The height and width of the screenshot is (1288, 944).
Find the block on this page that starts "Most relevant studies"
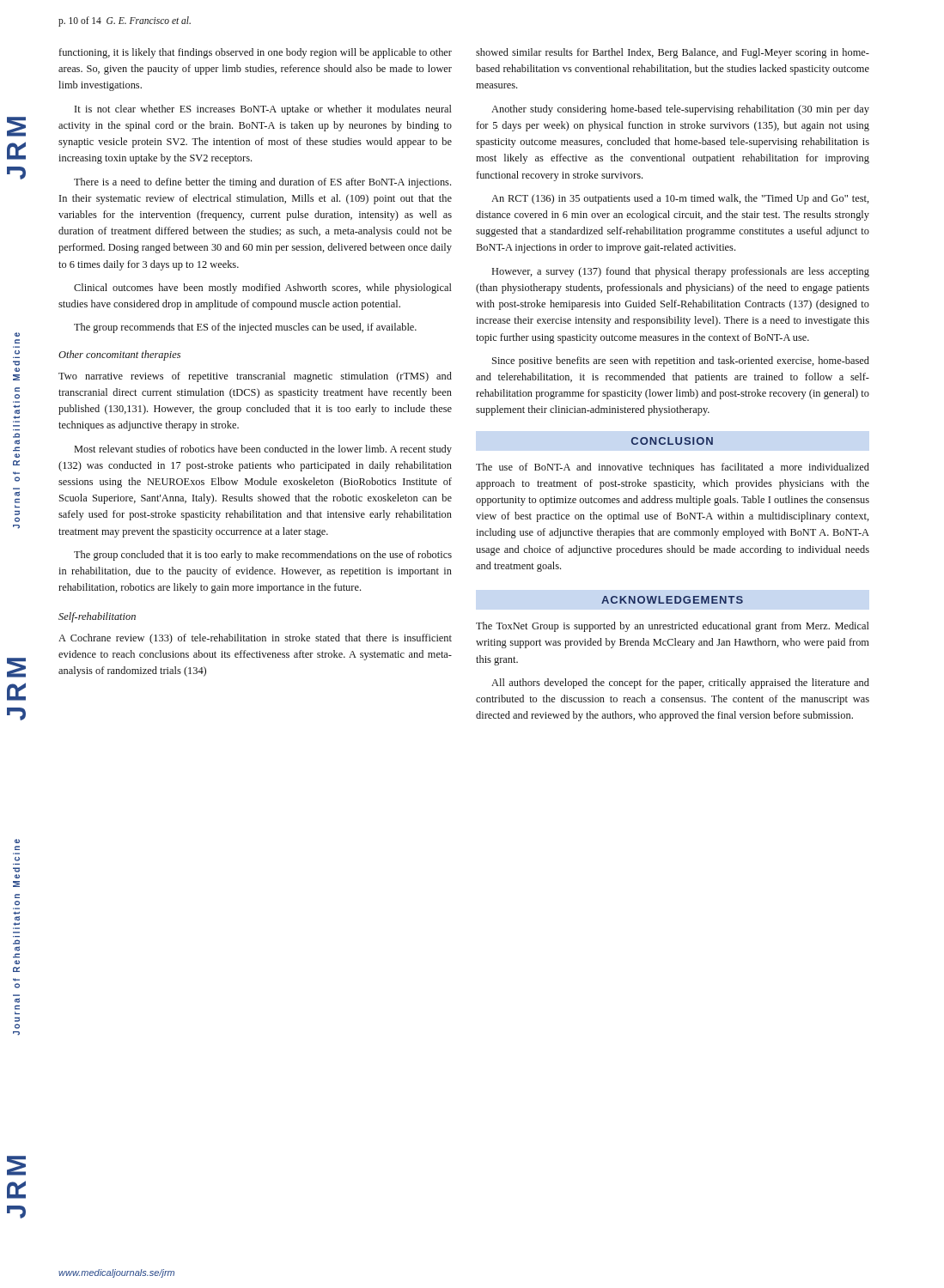pyautogui.click(x=255, y=491)
